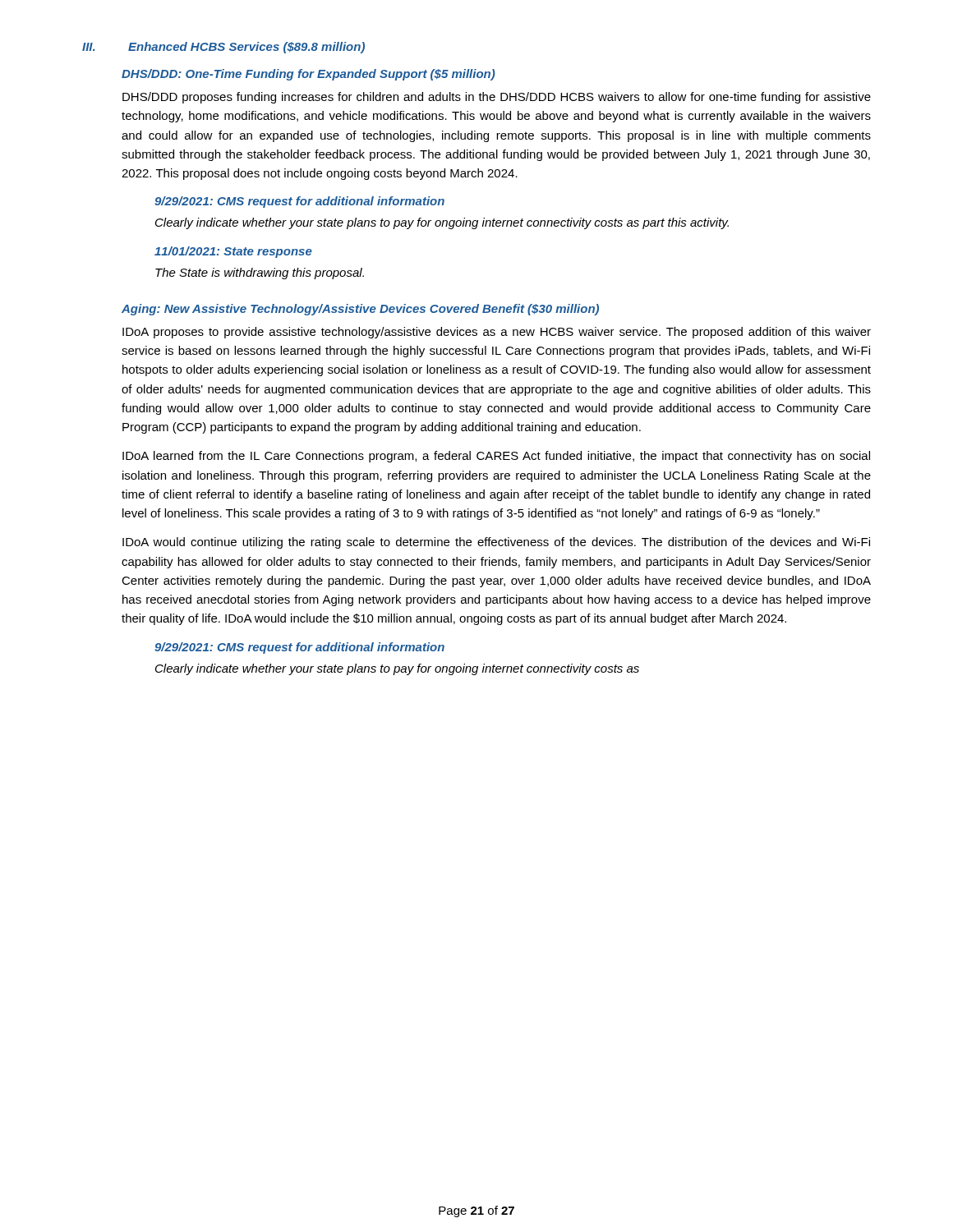Locate the section header that opens with "Aging: New Assistive Technology/Assistive Devices"

pyautogui.click(x=360, y=308)
